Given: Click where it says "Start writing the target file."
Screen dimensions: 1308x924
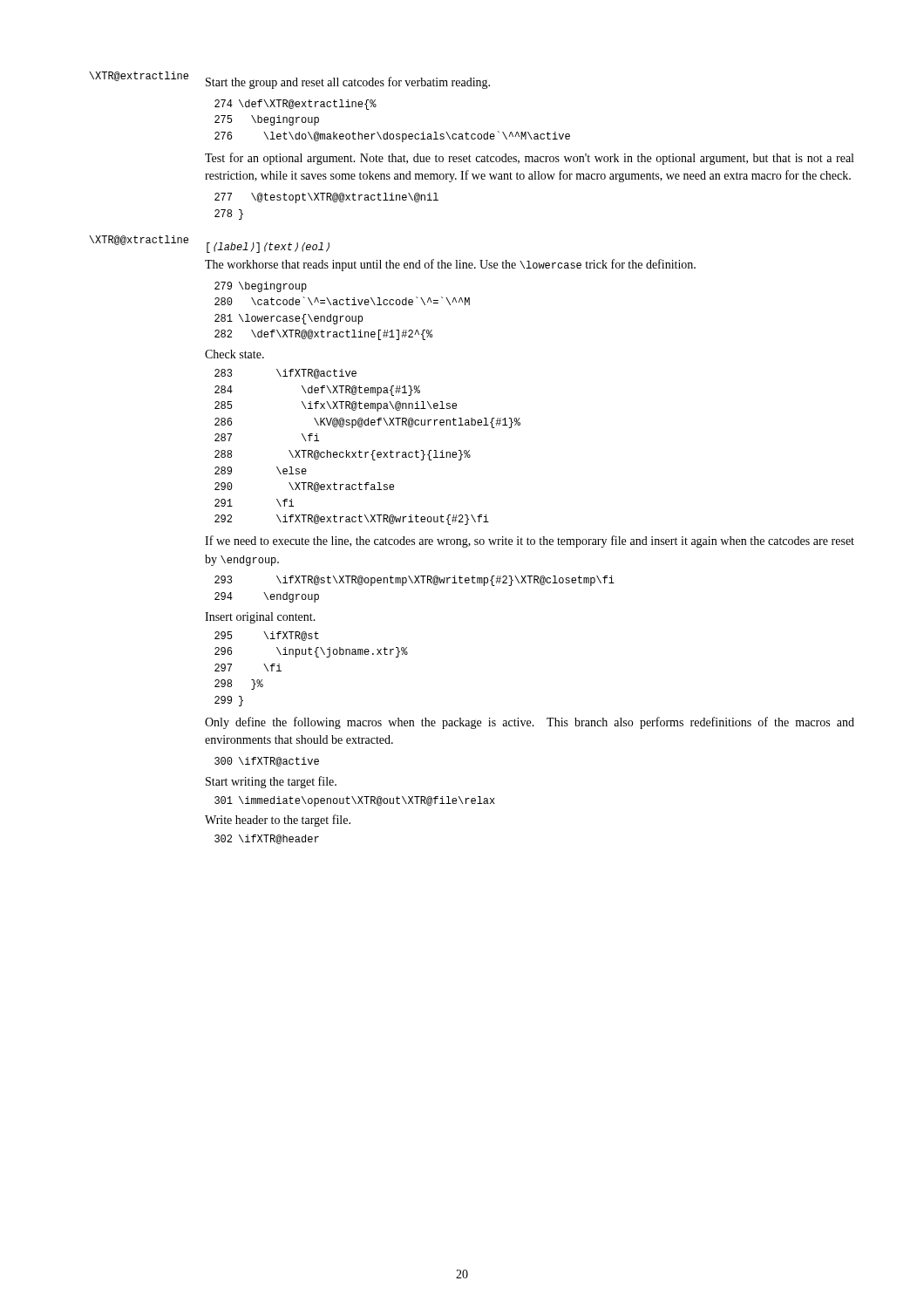Looking at the screenshot, I should (271, 781).
